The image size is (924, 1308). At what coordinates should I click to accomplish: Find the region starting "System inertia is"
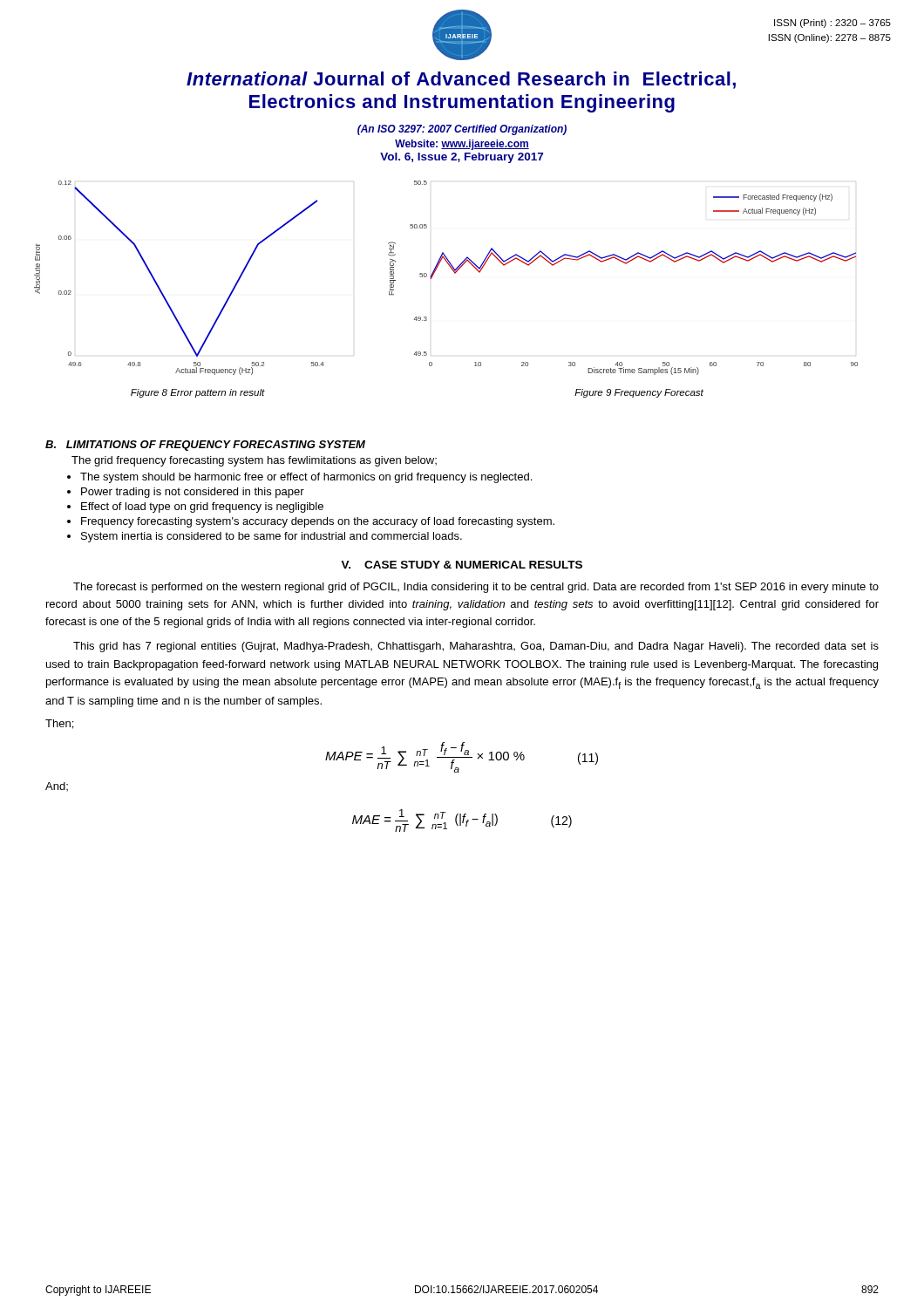point(271,536)
